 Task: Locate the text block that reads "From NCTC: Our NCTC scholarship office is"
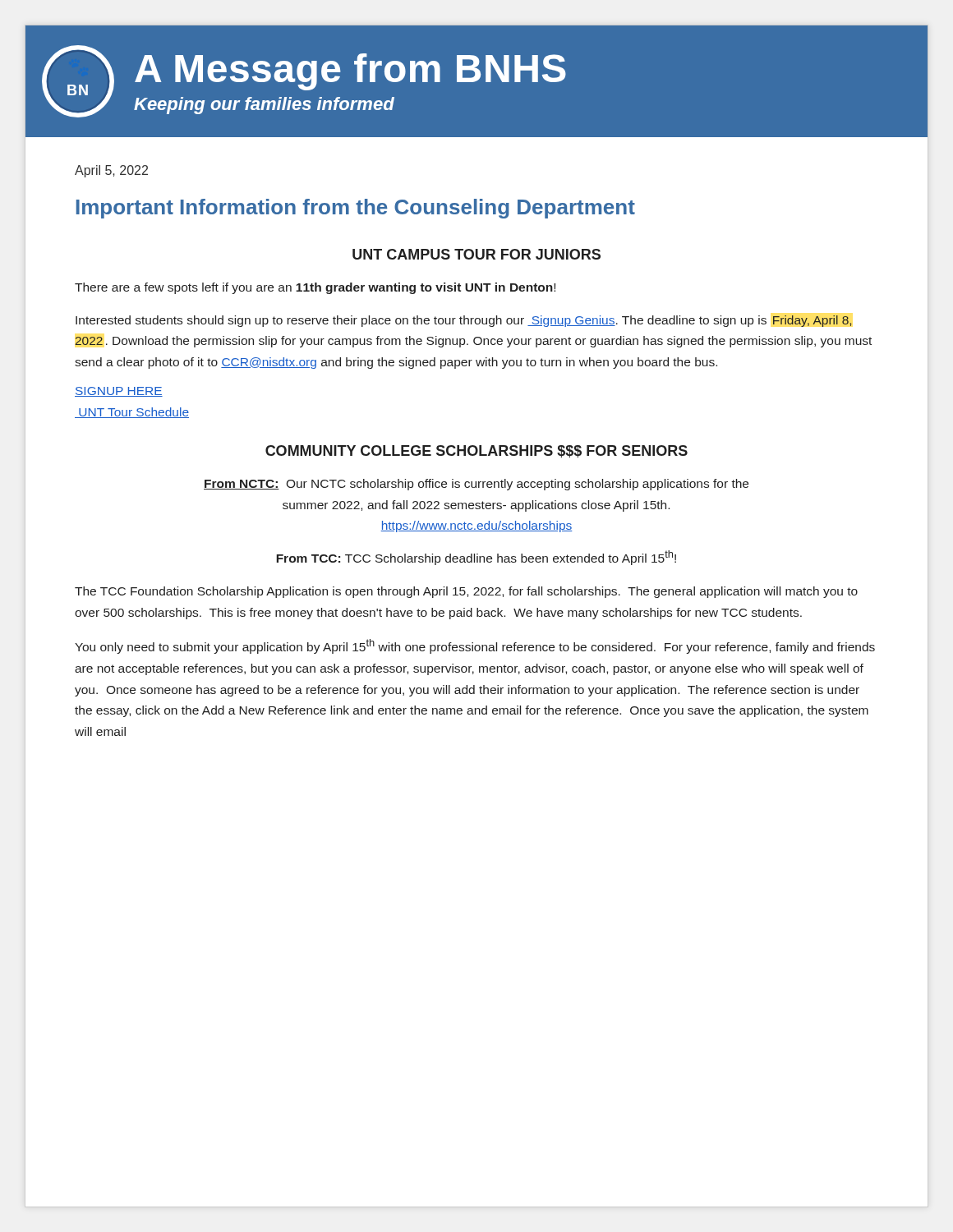(x=476, y=505)
